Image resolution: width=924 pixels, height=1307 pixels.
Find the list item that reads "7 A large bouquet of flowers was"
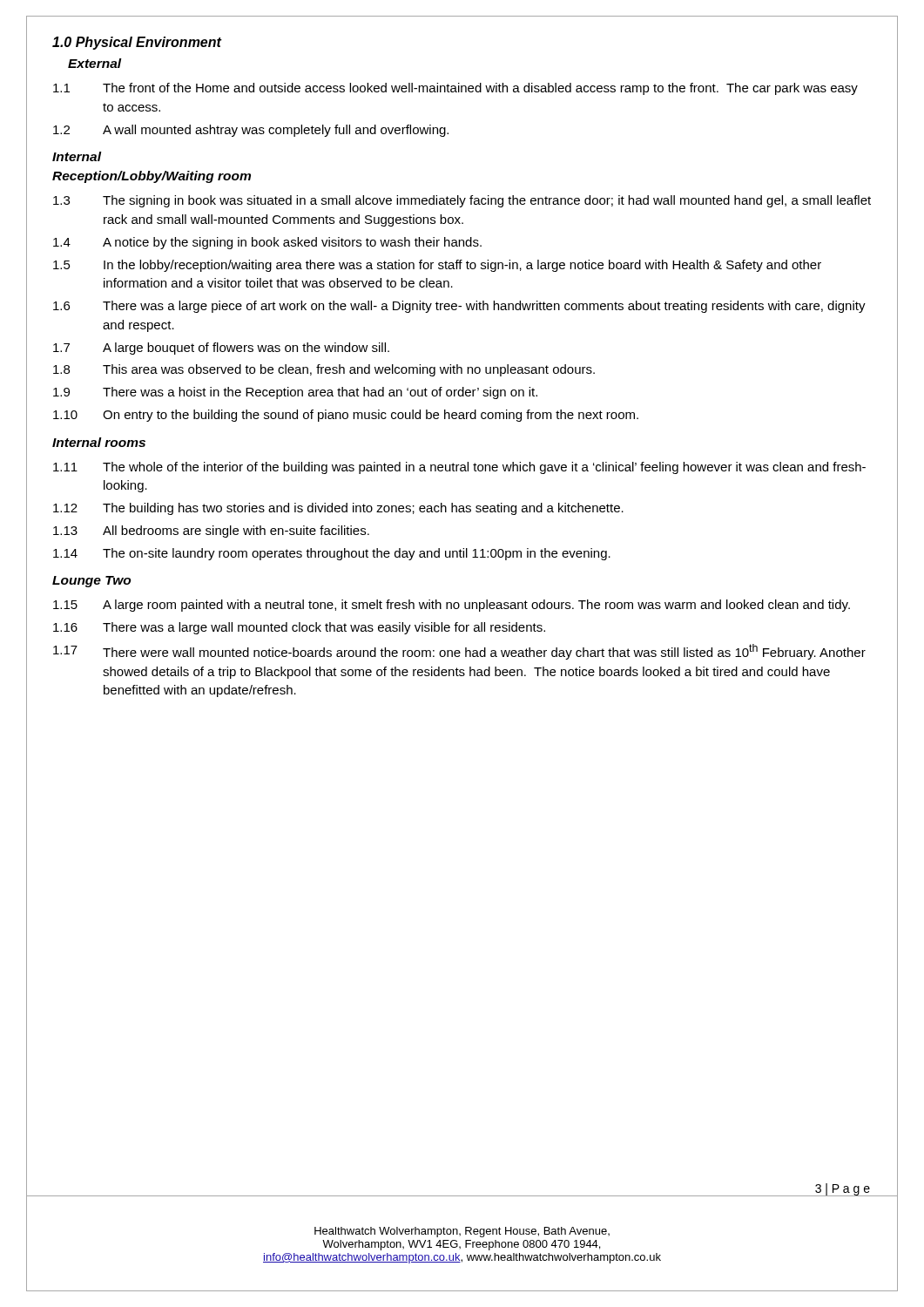221,349
